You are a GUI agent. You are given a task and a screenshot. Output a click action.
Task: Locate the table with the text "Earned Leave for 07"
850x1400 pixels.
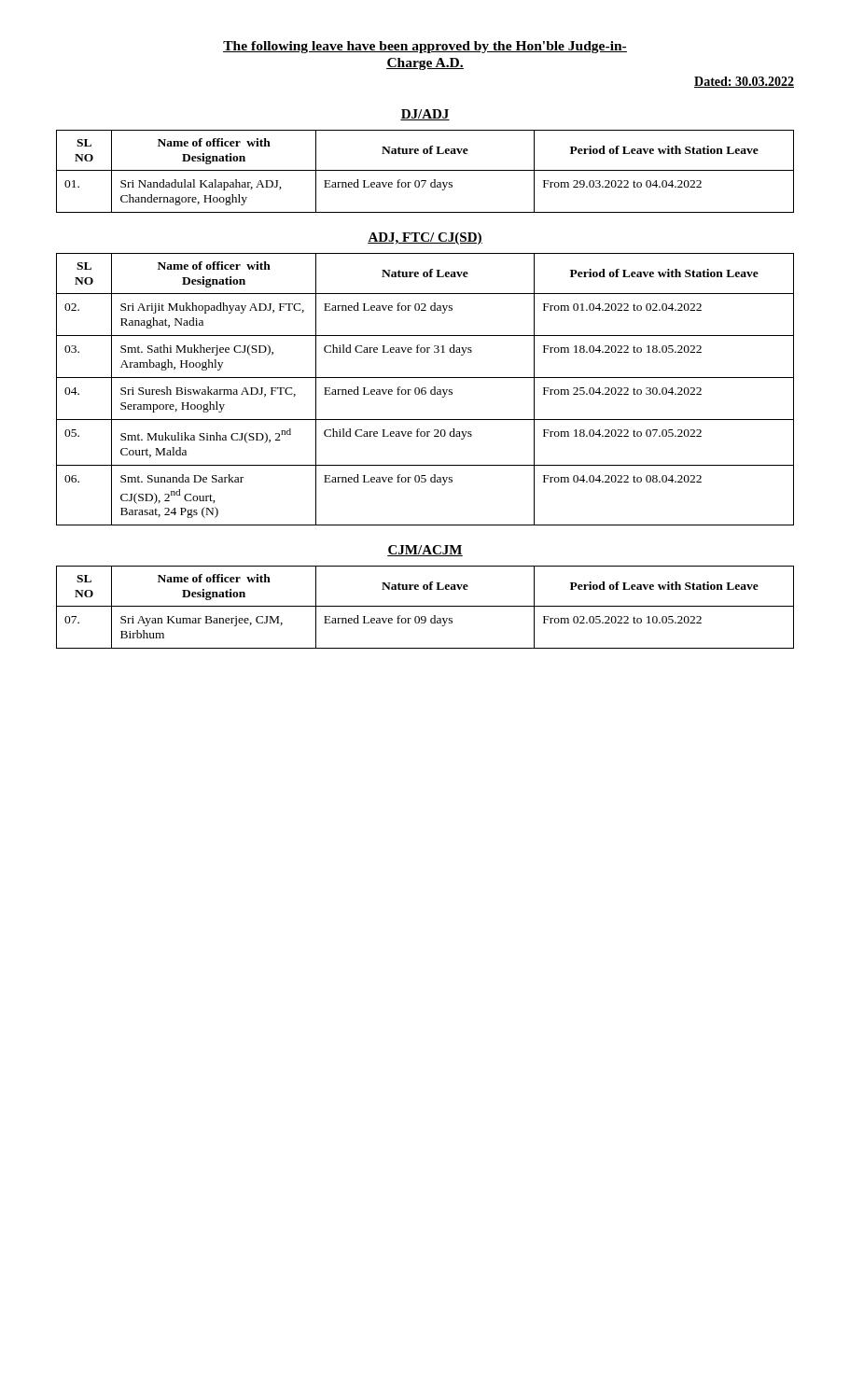point(425,171)
